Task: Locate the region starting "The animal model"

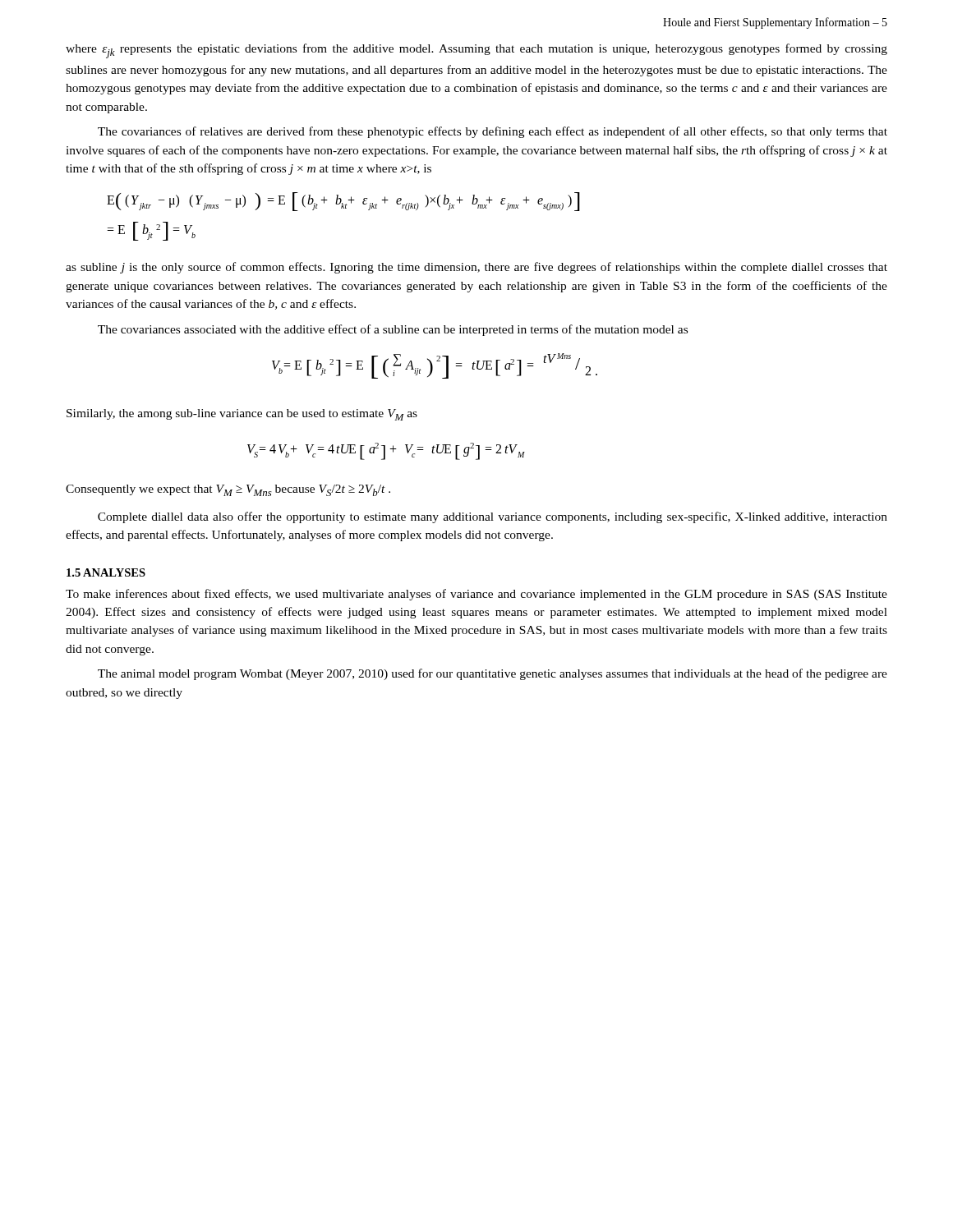Action: point(476,683)
